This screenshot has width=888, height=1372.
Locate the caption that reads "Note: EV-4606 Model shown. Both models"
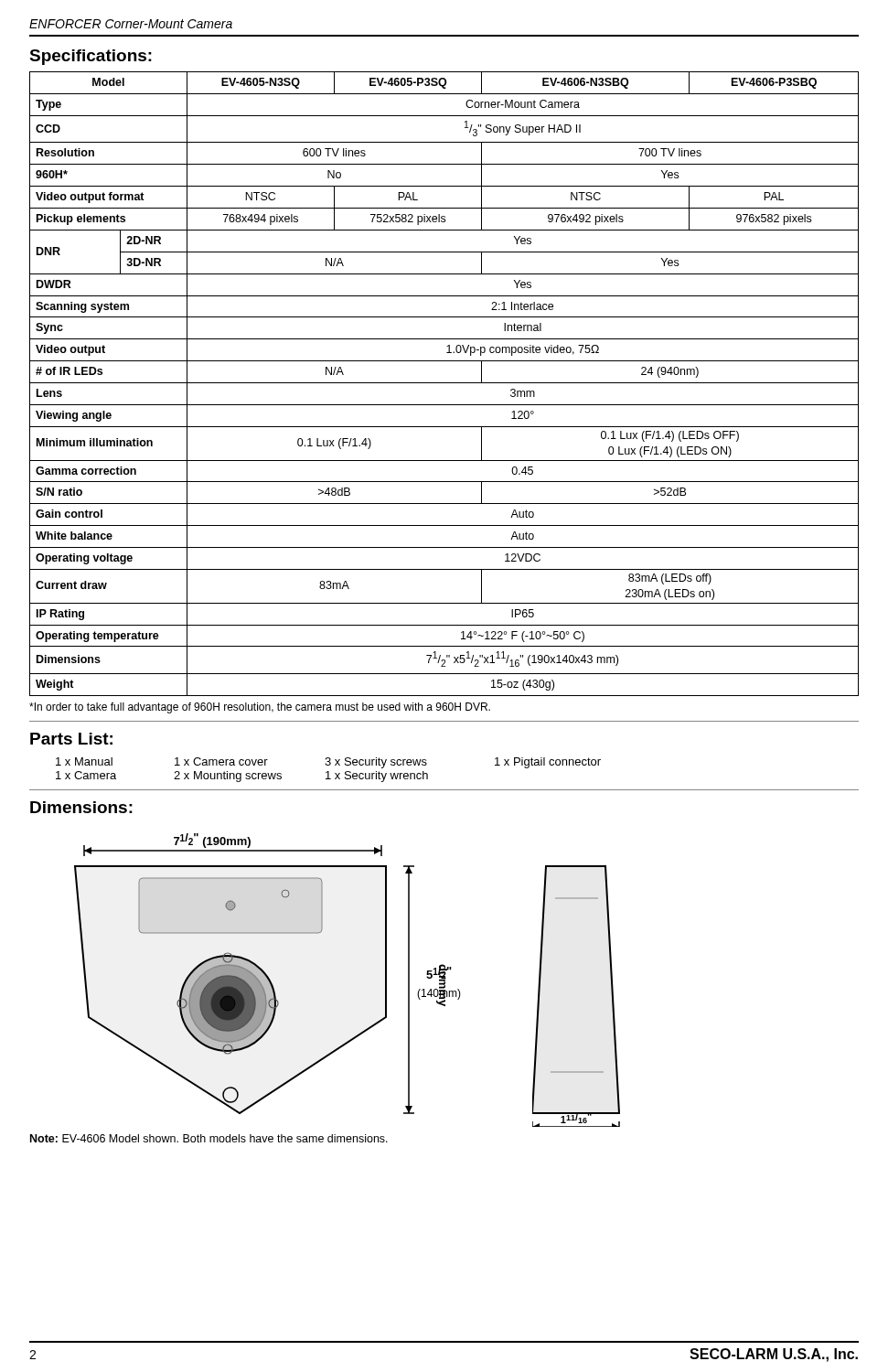point(209,1139)
